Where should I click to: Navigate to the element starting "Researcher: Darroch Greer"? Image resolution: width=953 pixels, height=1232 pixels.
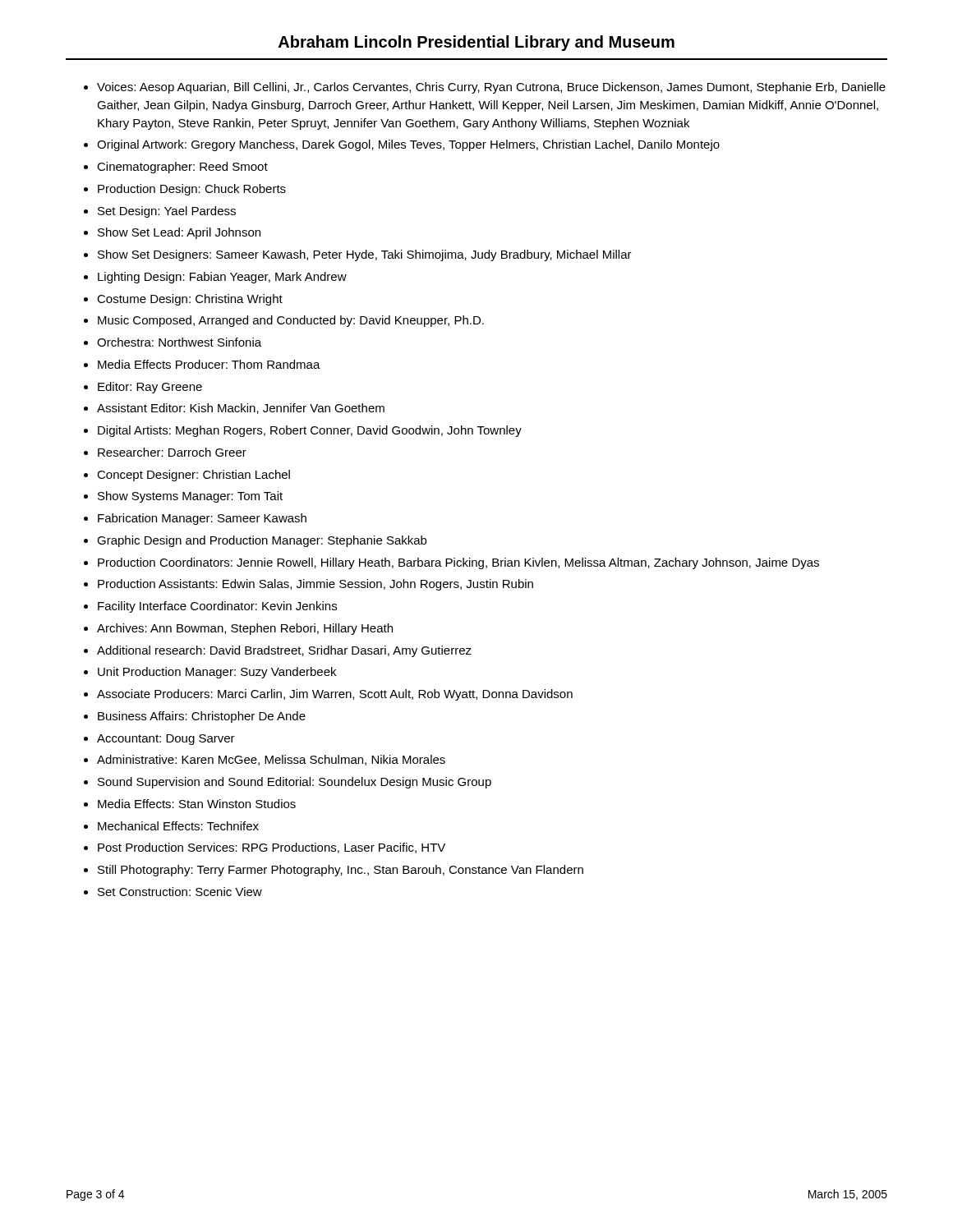(x=172, y=452)
